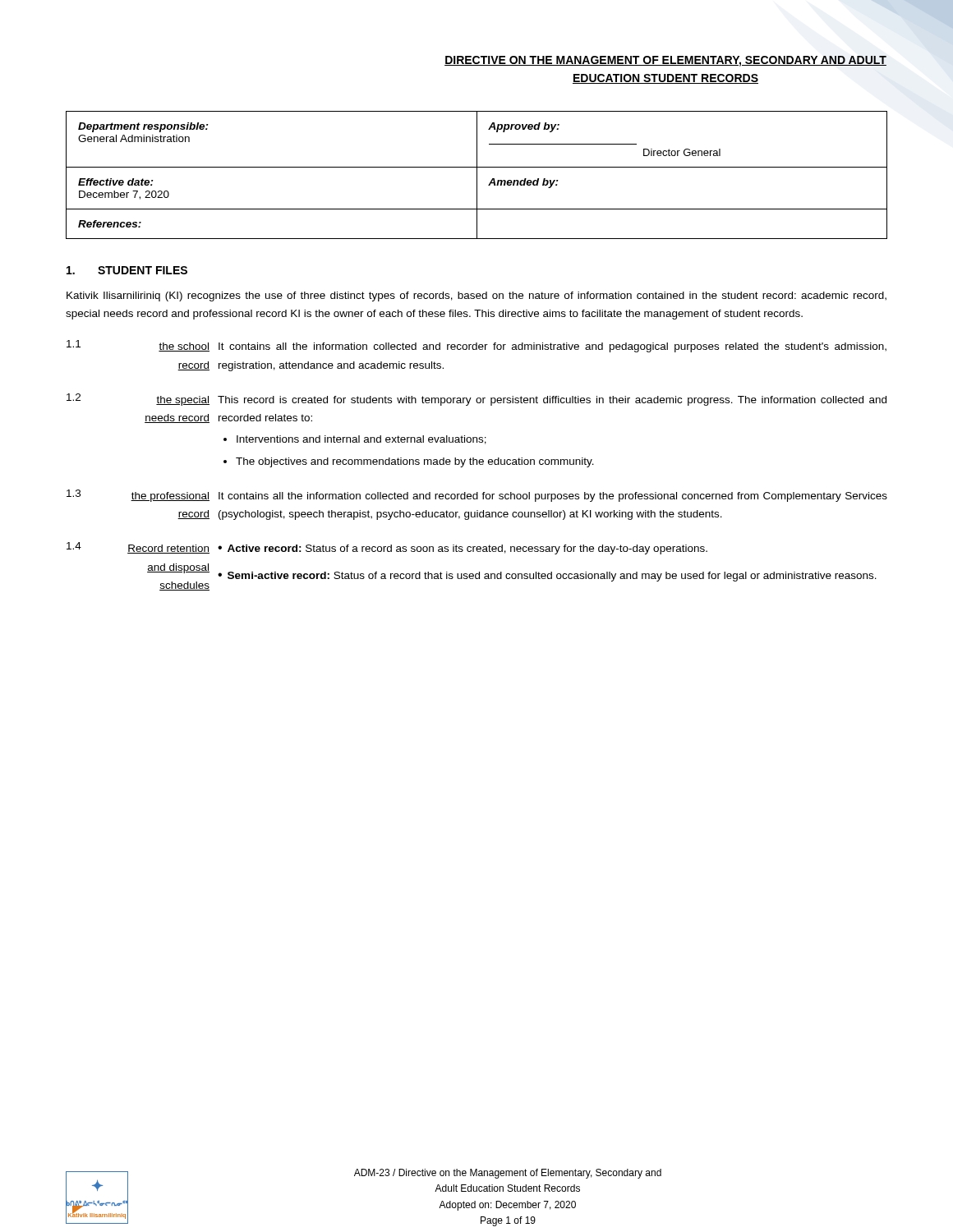Click a section header
953x1232 pixels.
[x=127, y=270]
